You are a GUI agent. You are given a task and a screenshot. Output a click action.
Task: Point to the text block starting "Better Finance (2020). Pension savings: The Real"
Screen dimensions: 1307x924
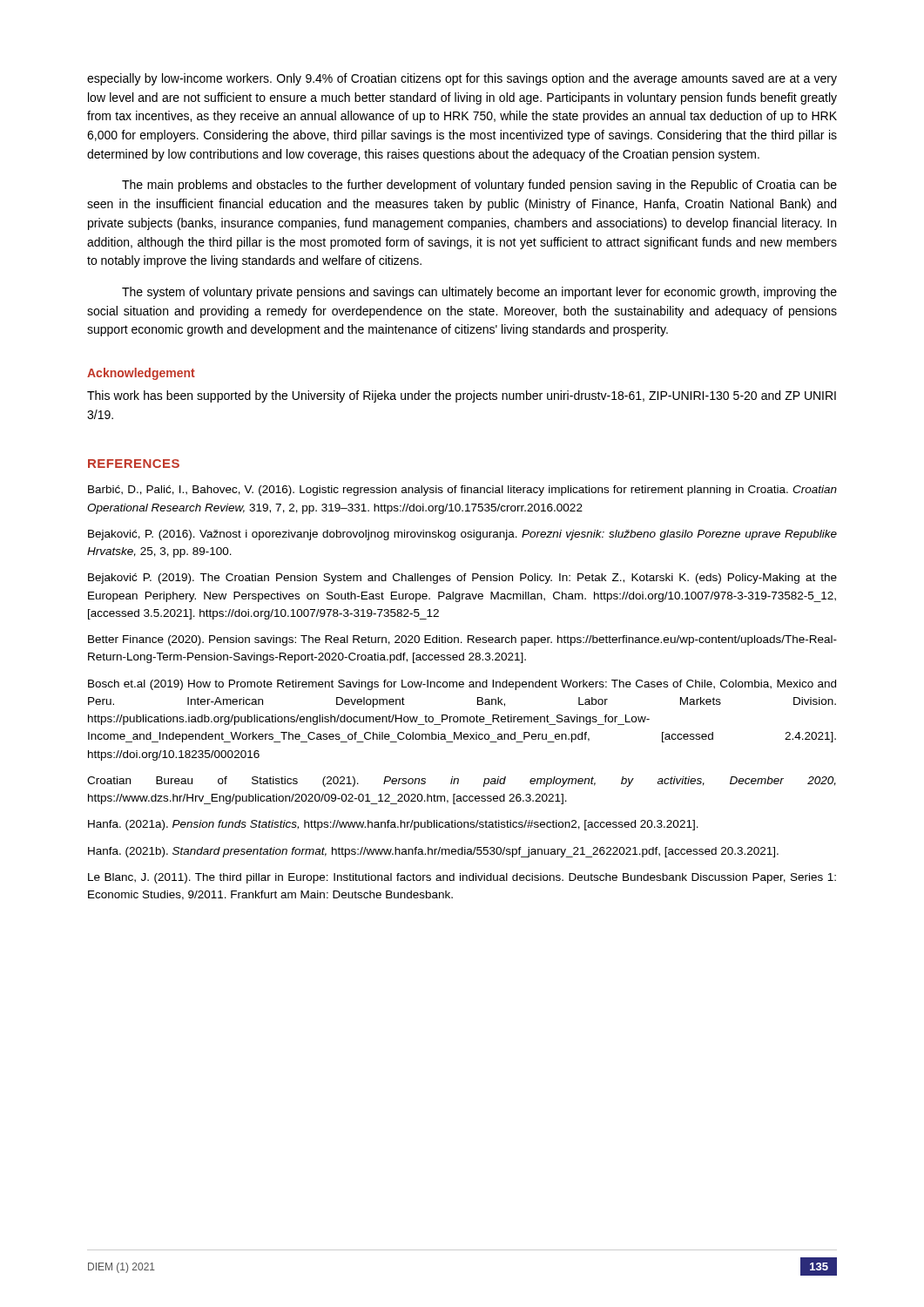click(462, 648)
